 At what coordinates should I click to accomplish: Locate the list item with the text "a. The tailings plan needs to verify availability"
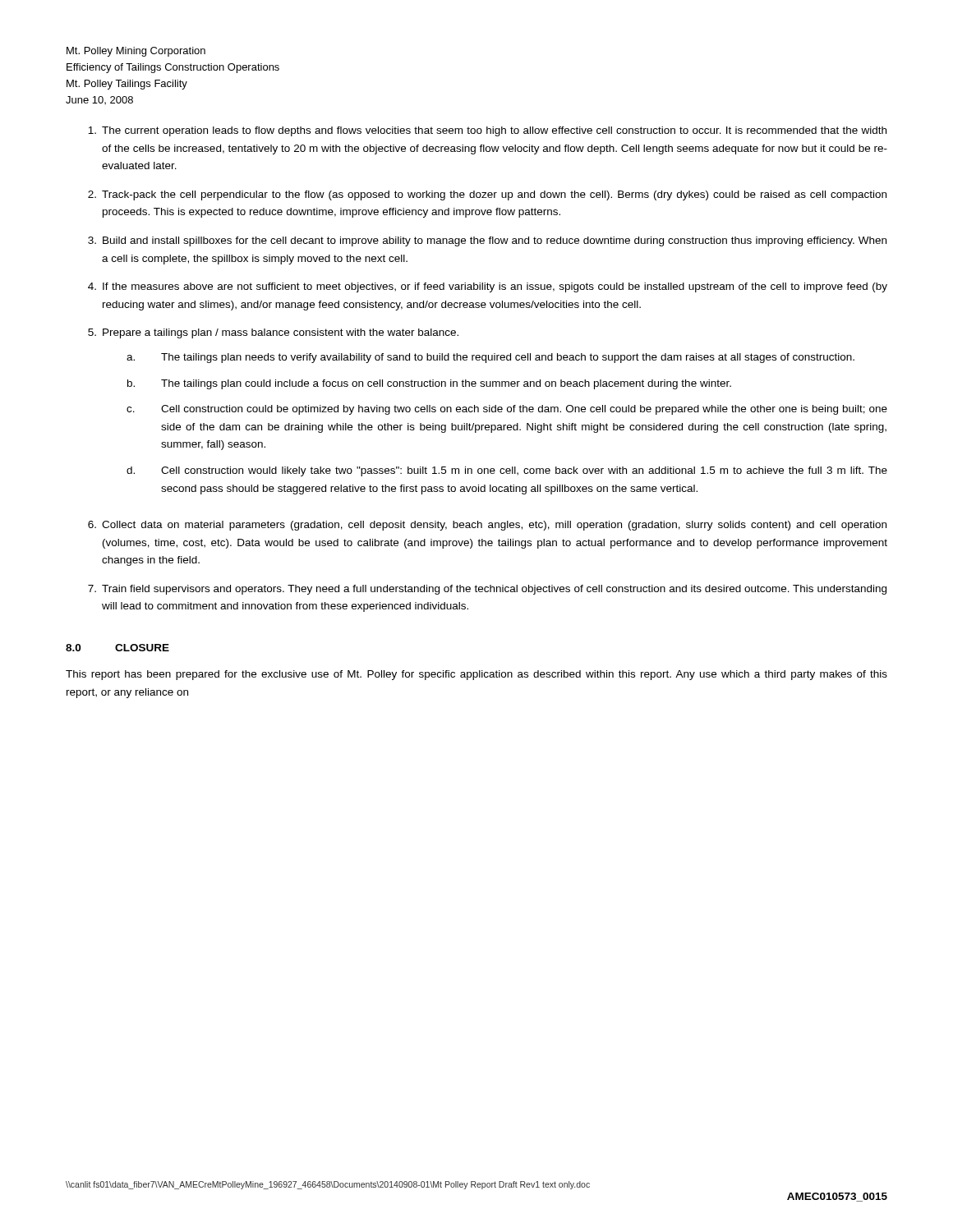click(495, 357)
